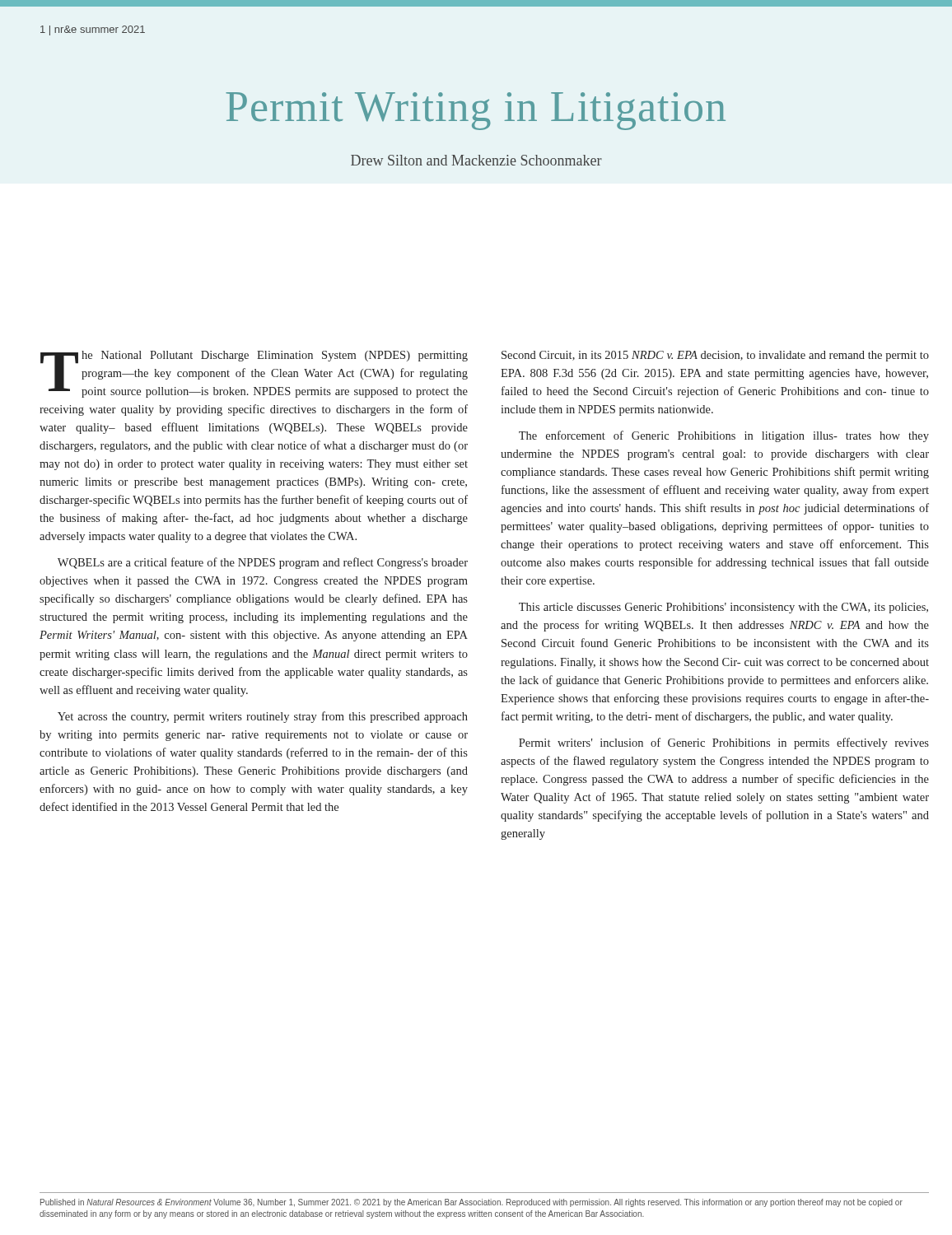Select the element starting "Second Circuit, in its 2015"
The image size is (952, 1235).
click(715, 382)
